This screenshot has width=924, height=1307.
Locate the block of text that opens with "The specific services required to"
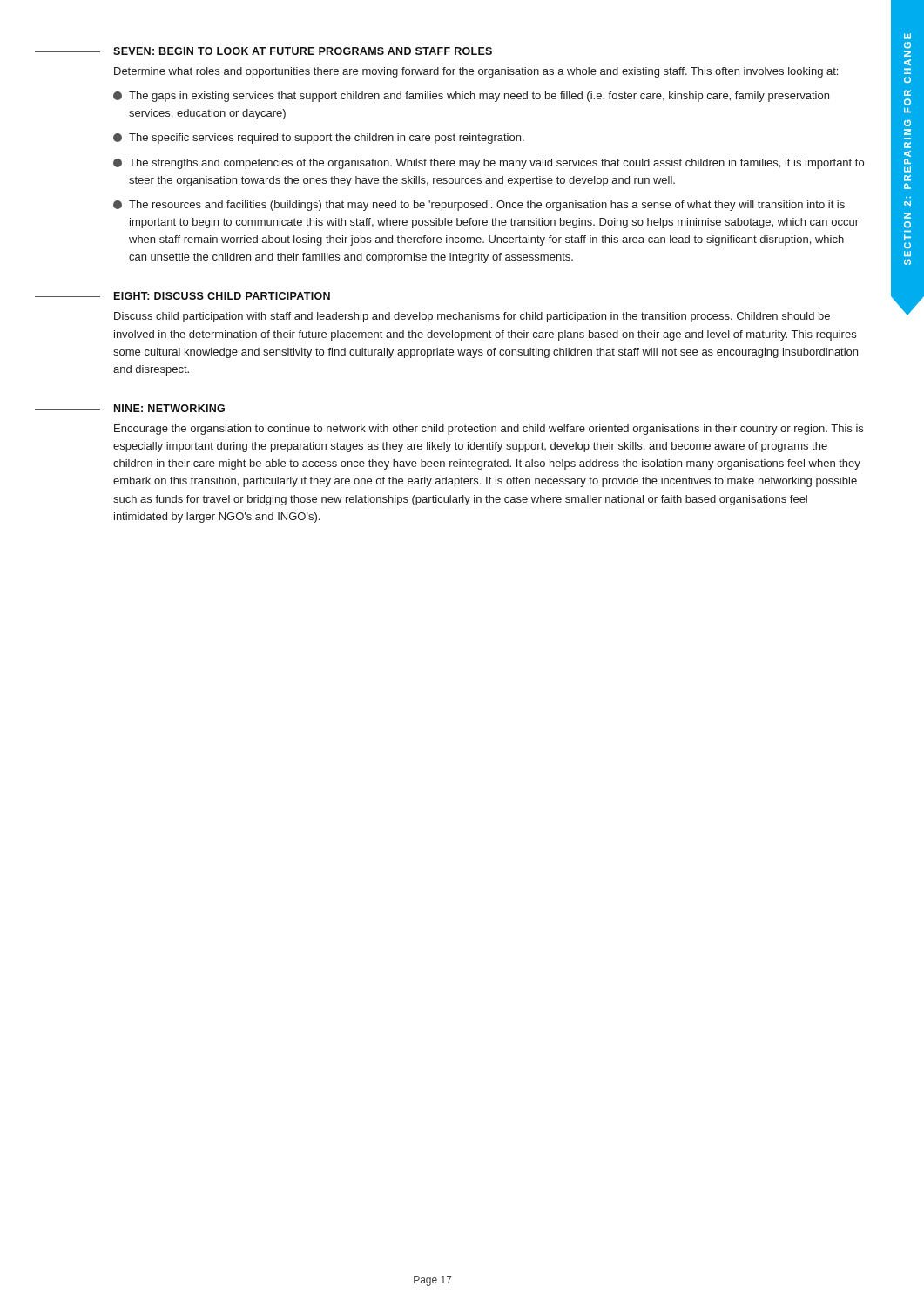[489, 138]
